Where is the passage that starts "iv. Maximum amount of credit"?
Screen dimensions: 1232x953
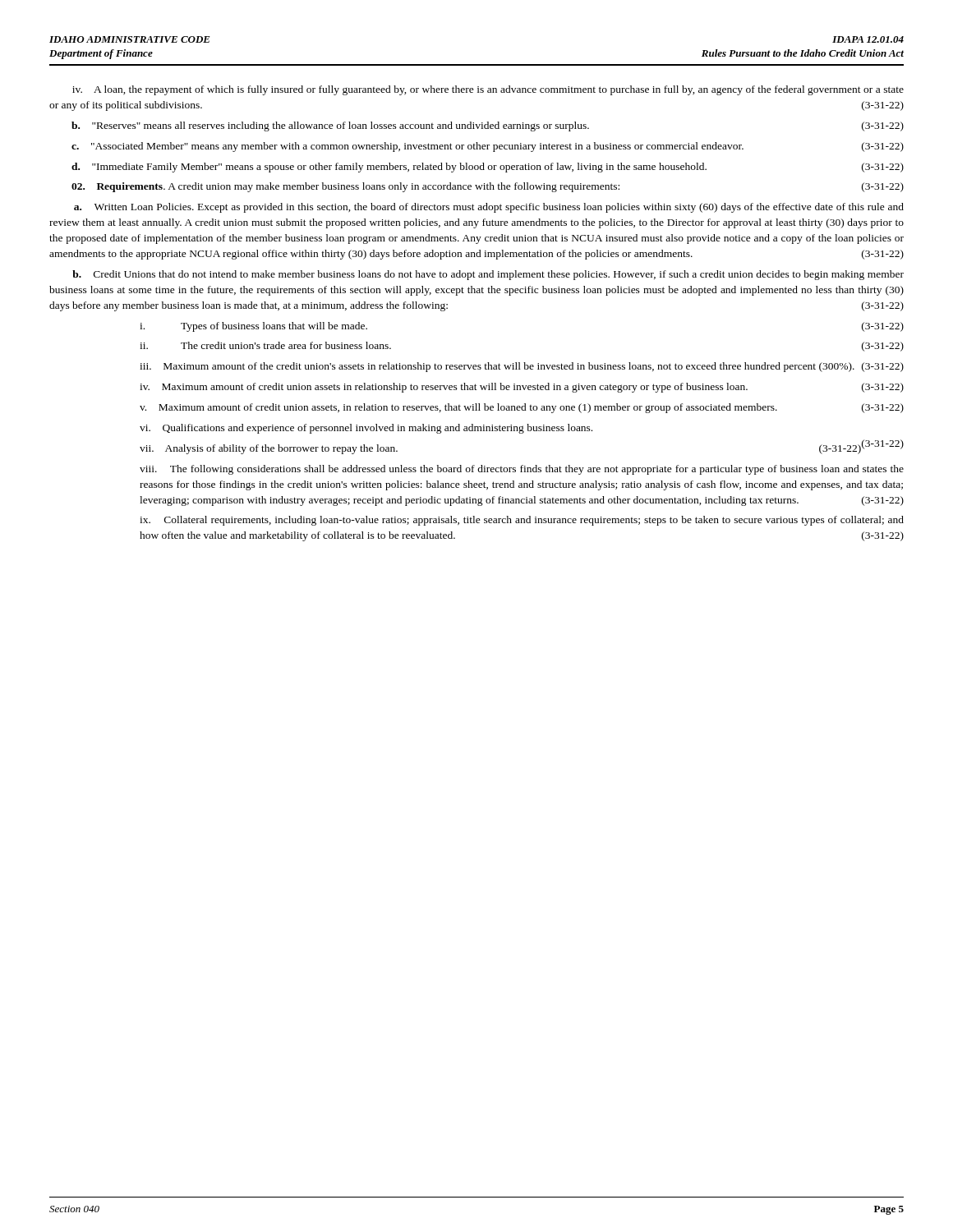tap(522, 387)
